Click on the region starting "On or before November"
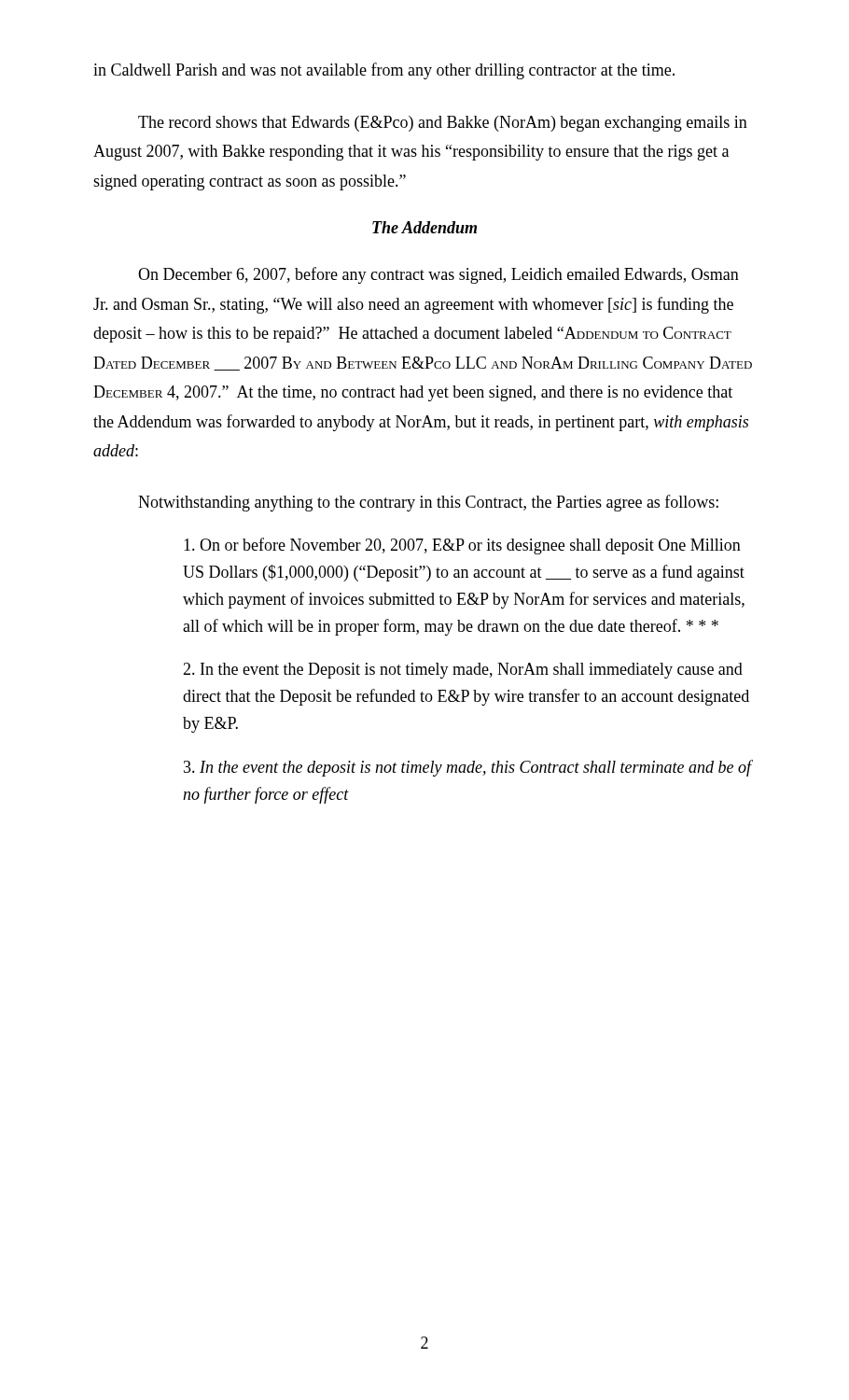The height and width of the screenshot is (1400, 849). (x=464, y=586)
